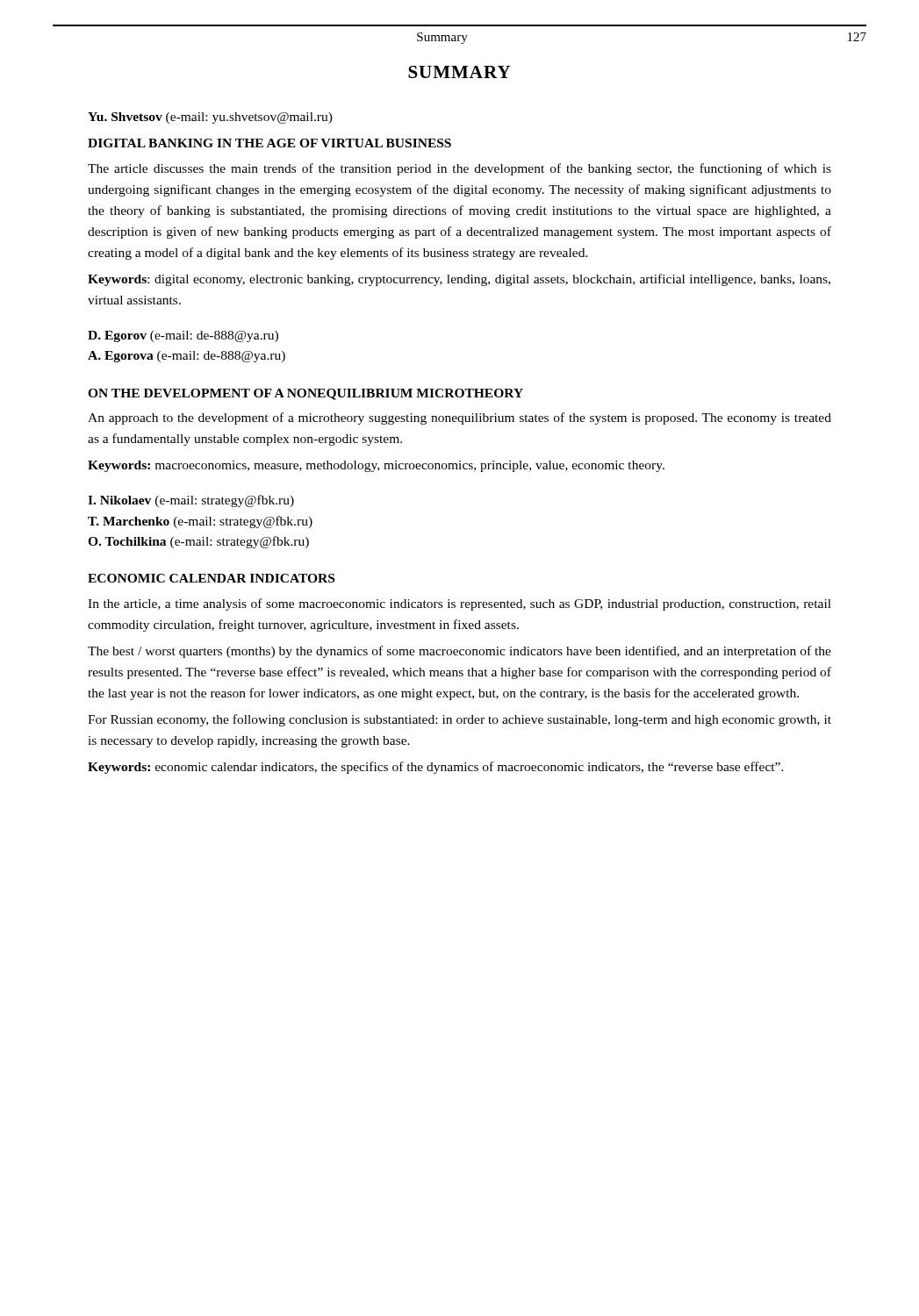This screenshot has width=919, height=1316.
Task: Select the text block starting "Yu. Shvetsov (e-mail:"
Action: coord(210,116)
